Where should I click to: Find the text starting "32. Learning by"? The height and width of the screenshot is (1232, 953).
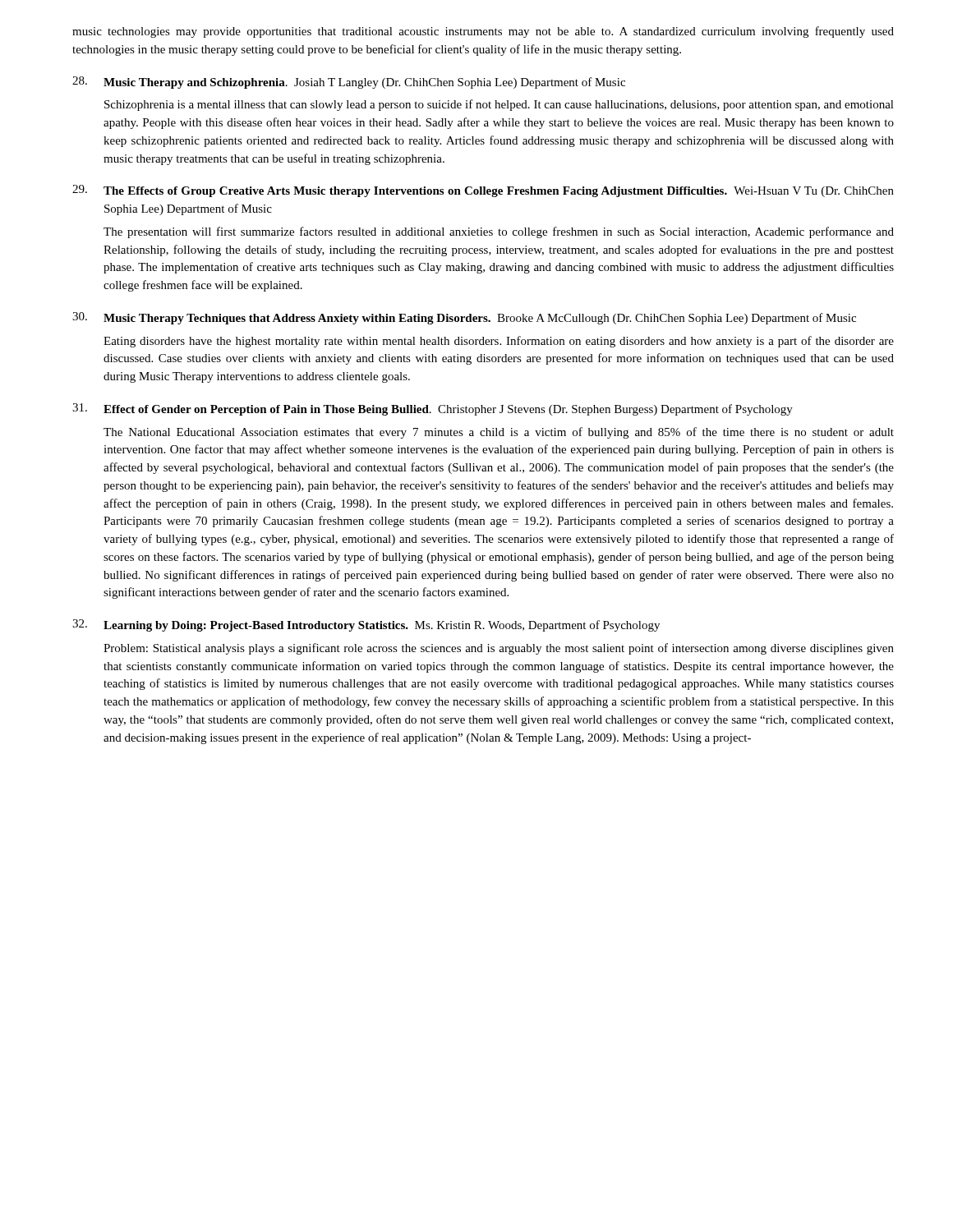pos(483,626)
